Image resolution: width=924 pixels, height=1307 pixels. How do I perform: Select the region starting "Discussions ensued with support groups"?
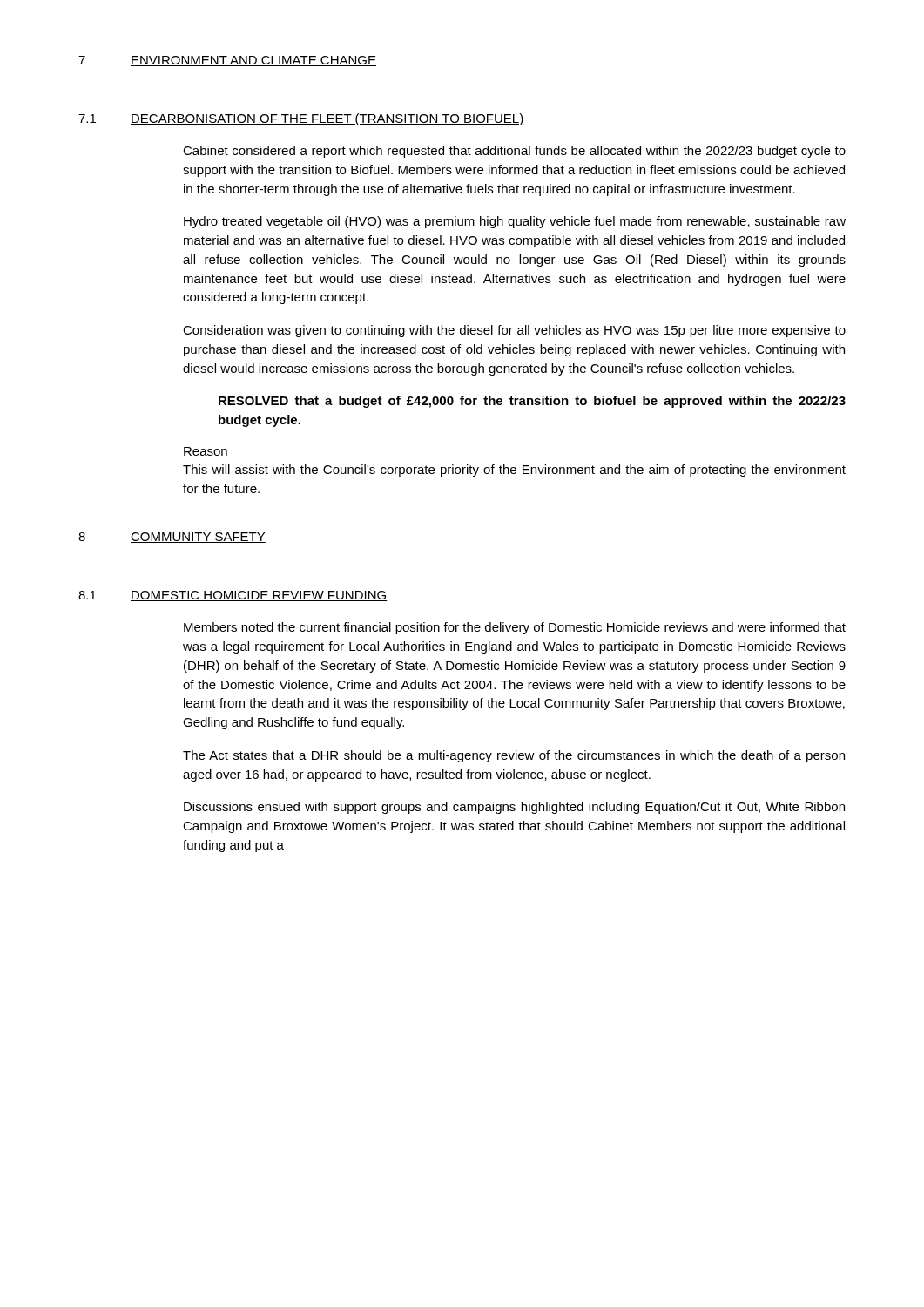coord(514,826)
